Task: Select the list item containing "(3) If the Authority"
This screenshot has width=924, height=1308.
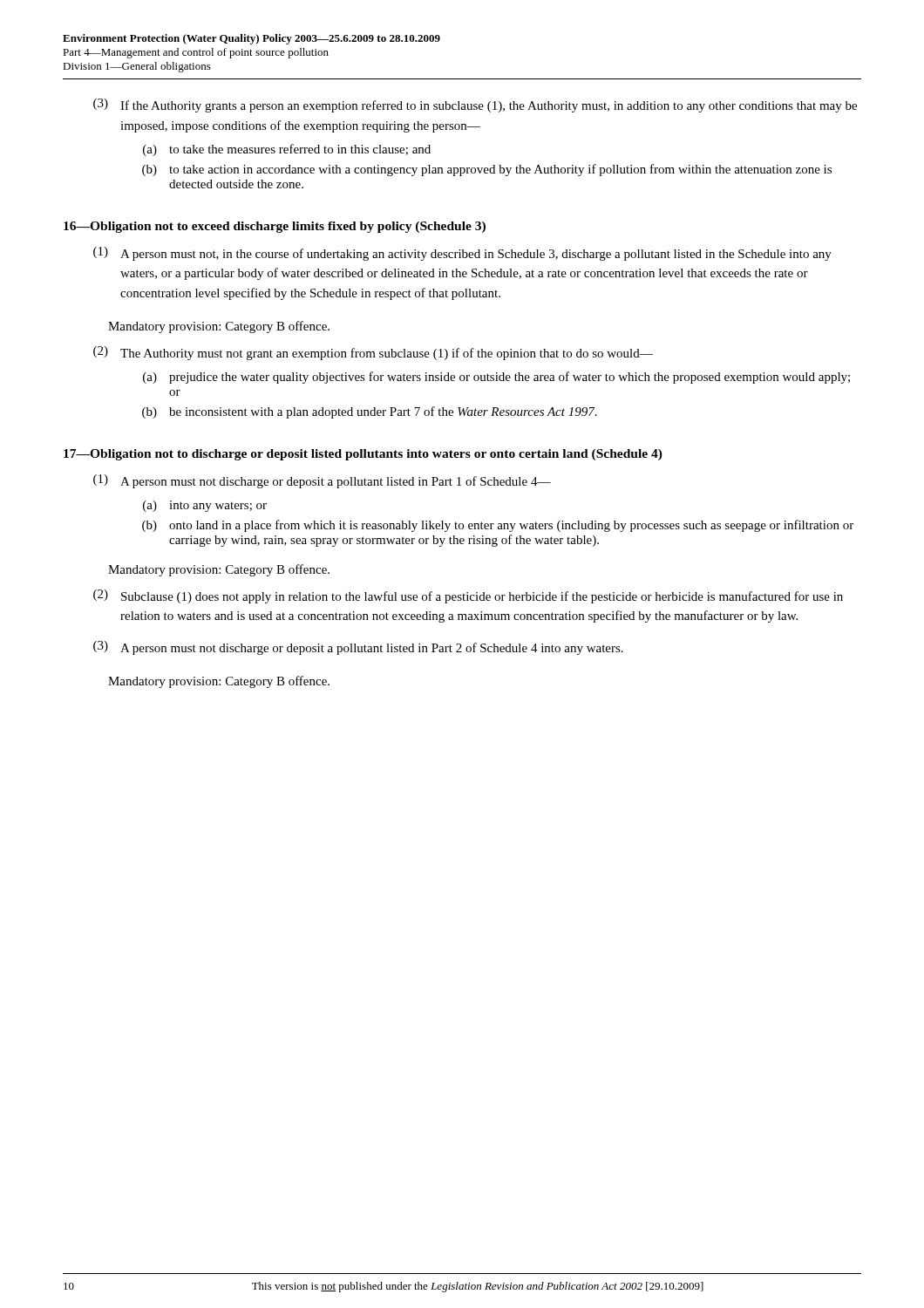Action: (475, 106)
